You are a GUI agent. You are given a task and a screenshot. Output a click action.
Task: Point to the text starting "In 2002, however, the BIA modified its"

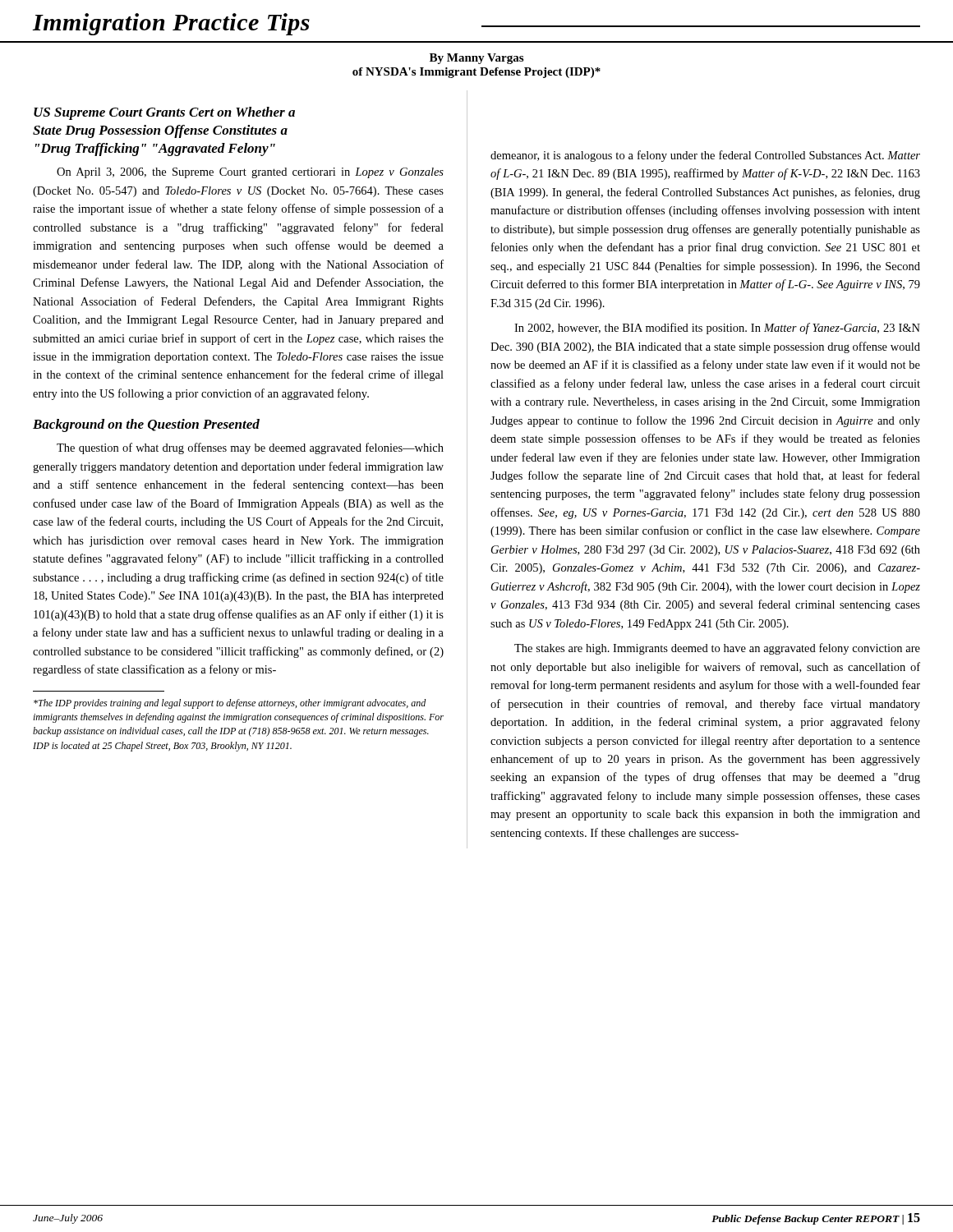[705, 475]
